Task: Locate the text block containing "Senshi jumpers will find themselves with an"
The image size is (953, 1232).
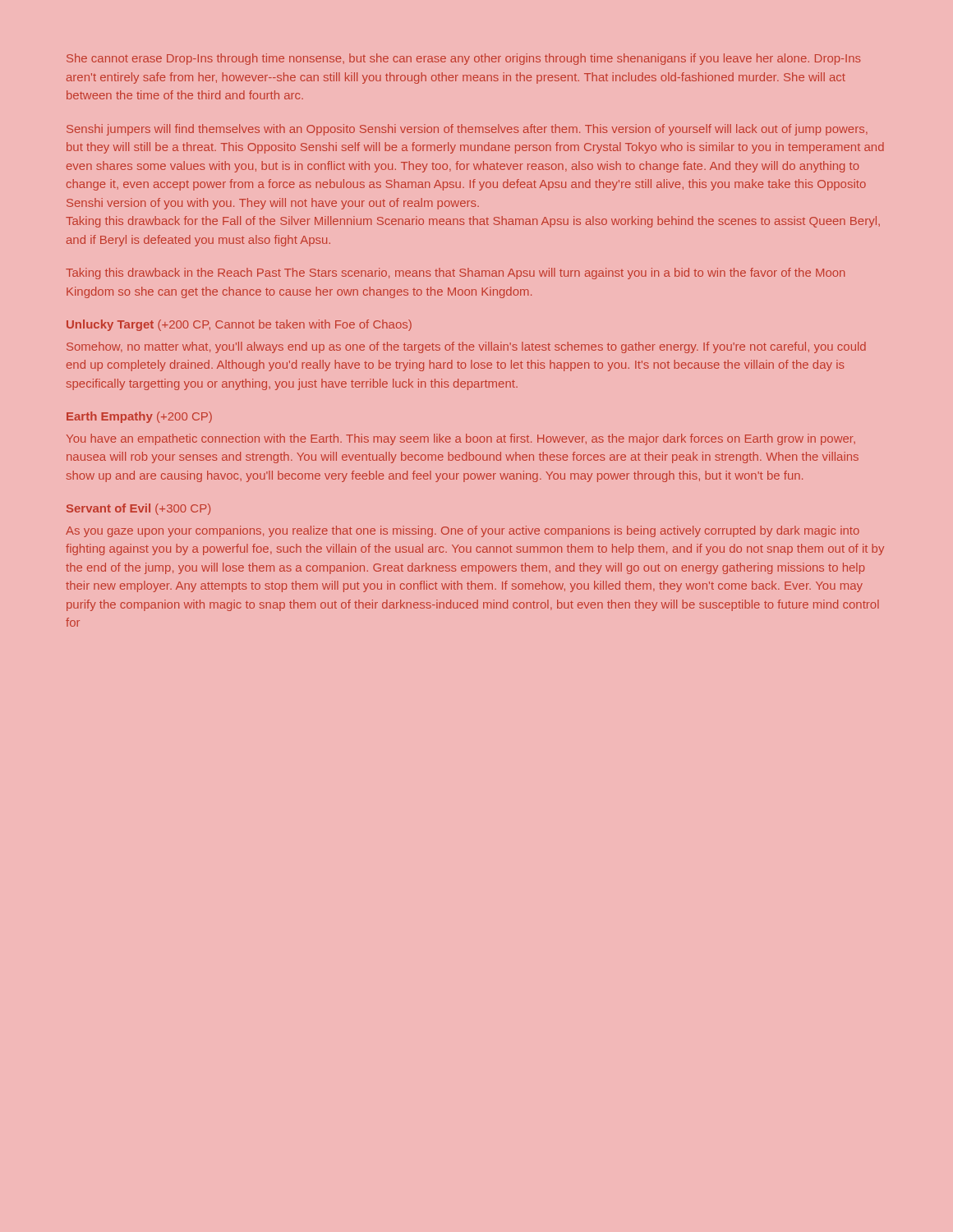Action: (x=475, y=184)
